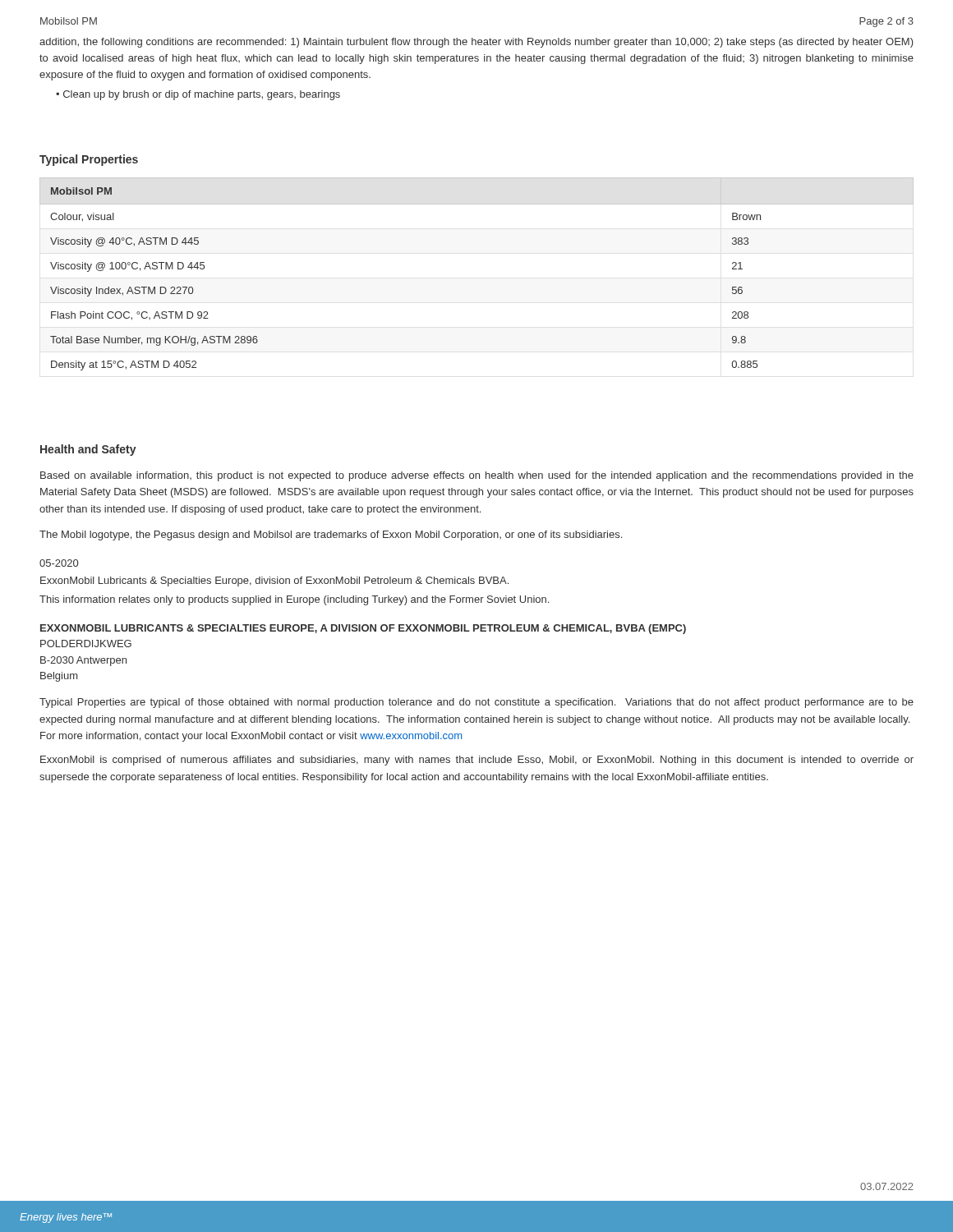
Task: Locate the passage starting "ExxonMobil is comprised"
Action: click(x=476, y=768)
